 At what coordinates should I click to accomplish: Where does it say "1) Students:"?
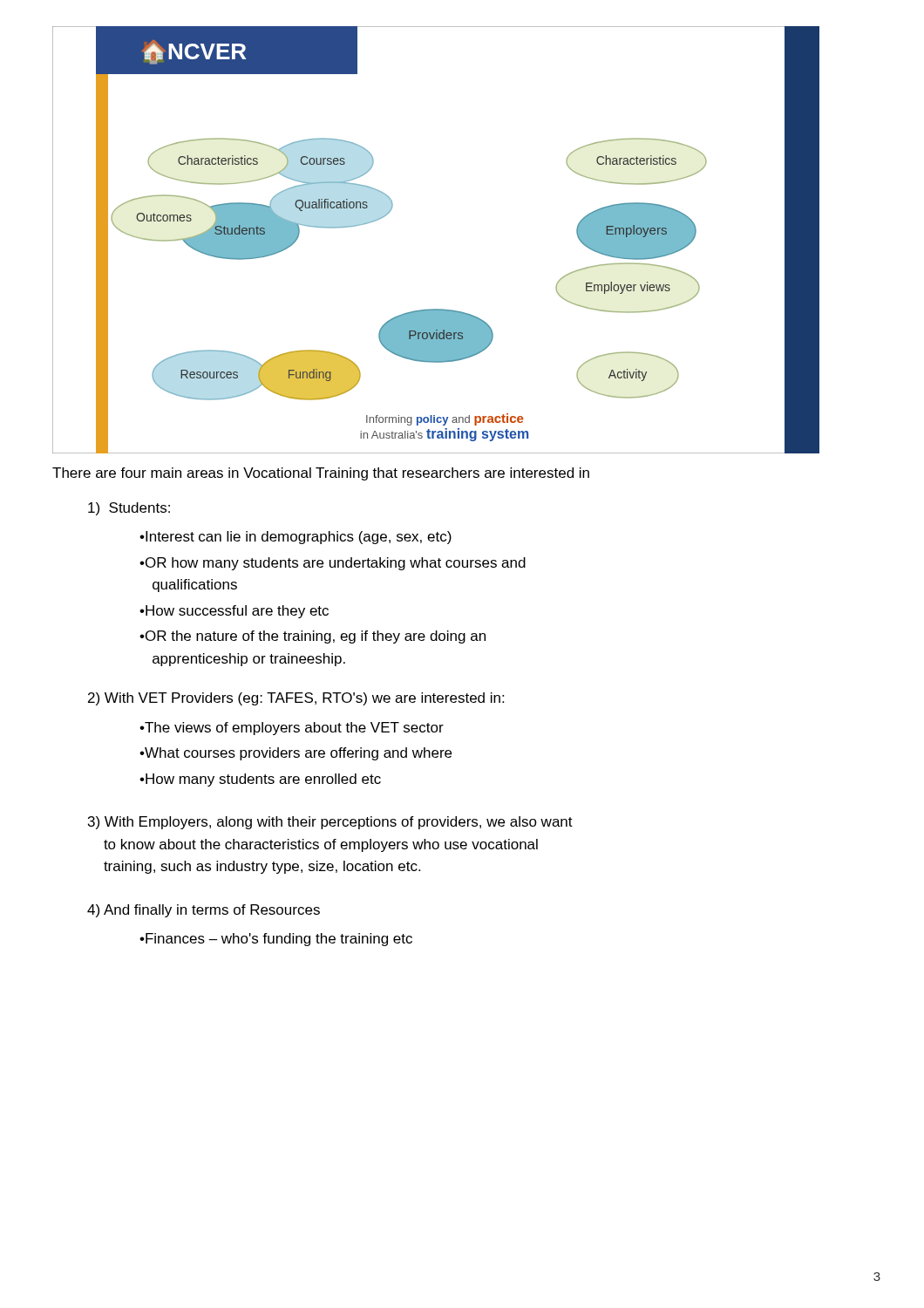[x=129, y=508]
